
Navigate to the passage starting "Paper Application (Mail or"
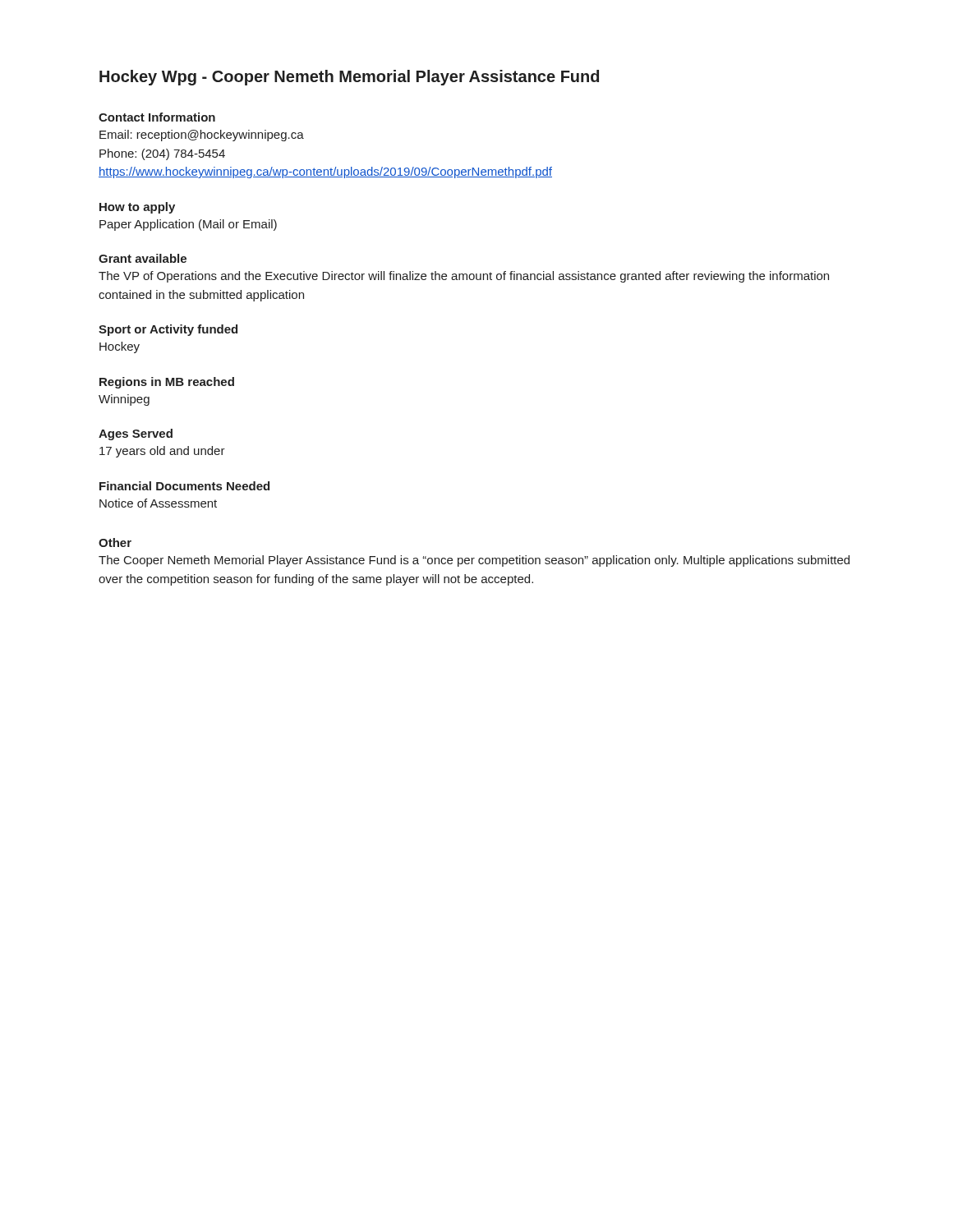point(188,223)
